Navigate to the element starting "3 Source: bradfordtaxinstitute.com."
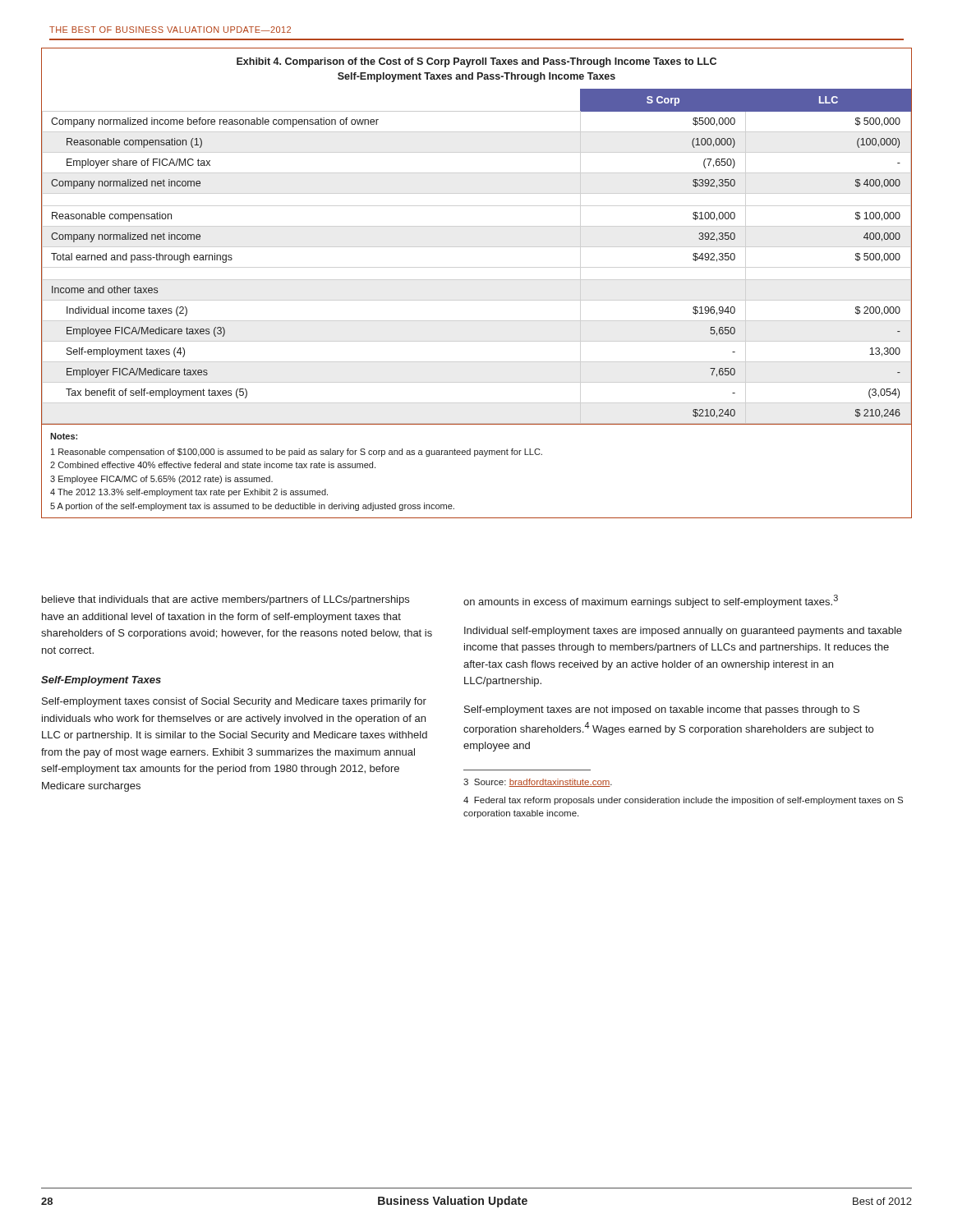 (538, 782)
